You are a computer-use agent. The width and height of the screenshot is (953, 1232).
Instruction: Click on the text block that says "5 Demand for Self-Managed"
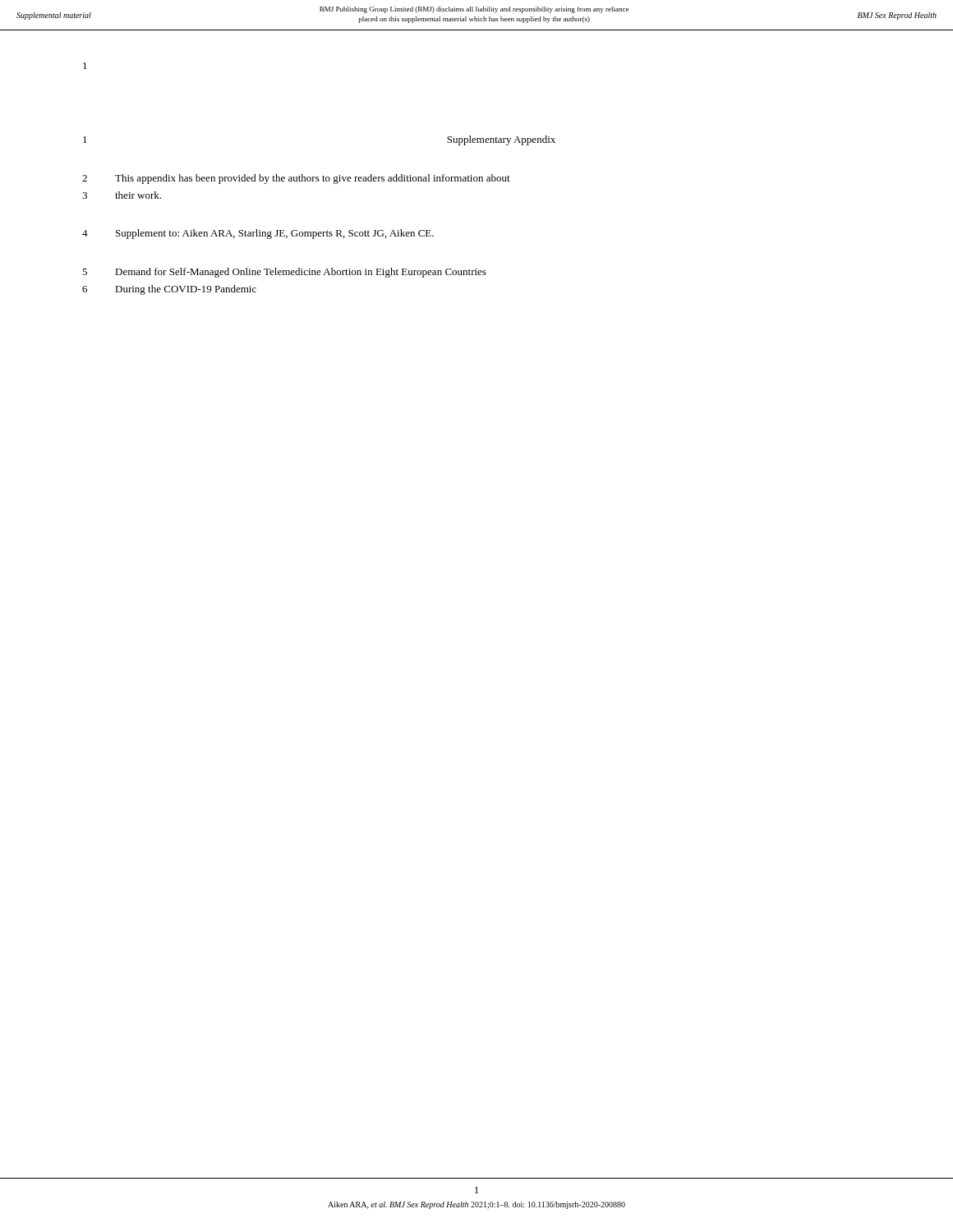coord(284,272)
